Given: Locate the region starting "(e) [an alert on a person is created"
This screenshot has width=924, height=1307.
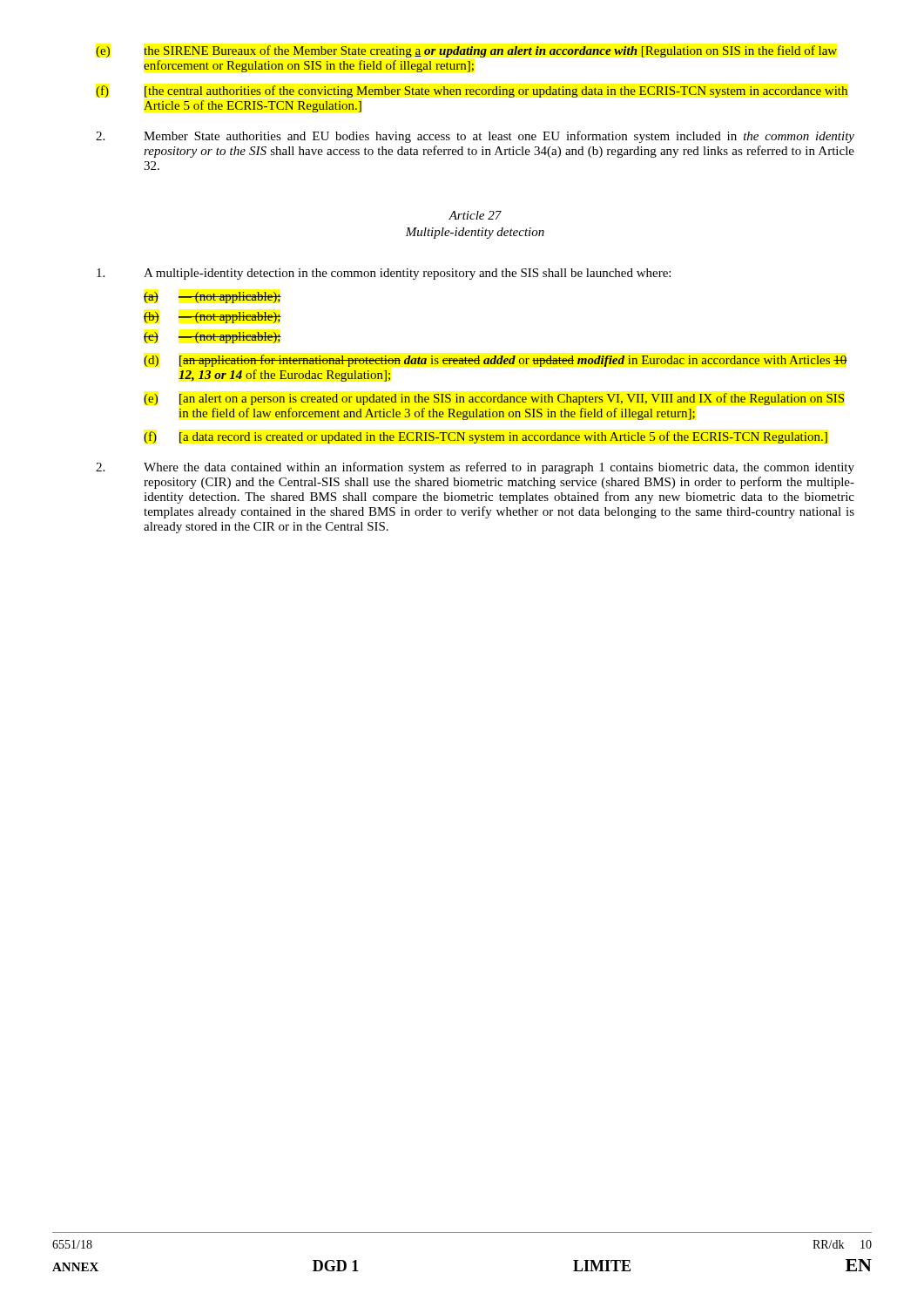Looking at the screenshot, I should (499, 406).
